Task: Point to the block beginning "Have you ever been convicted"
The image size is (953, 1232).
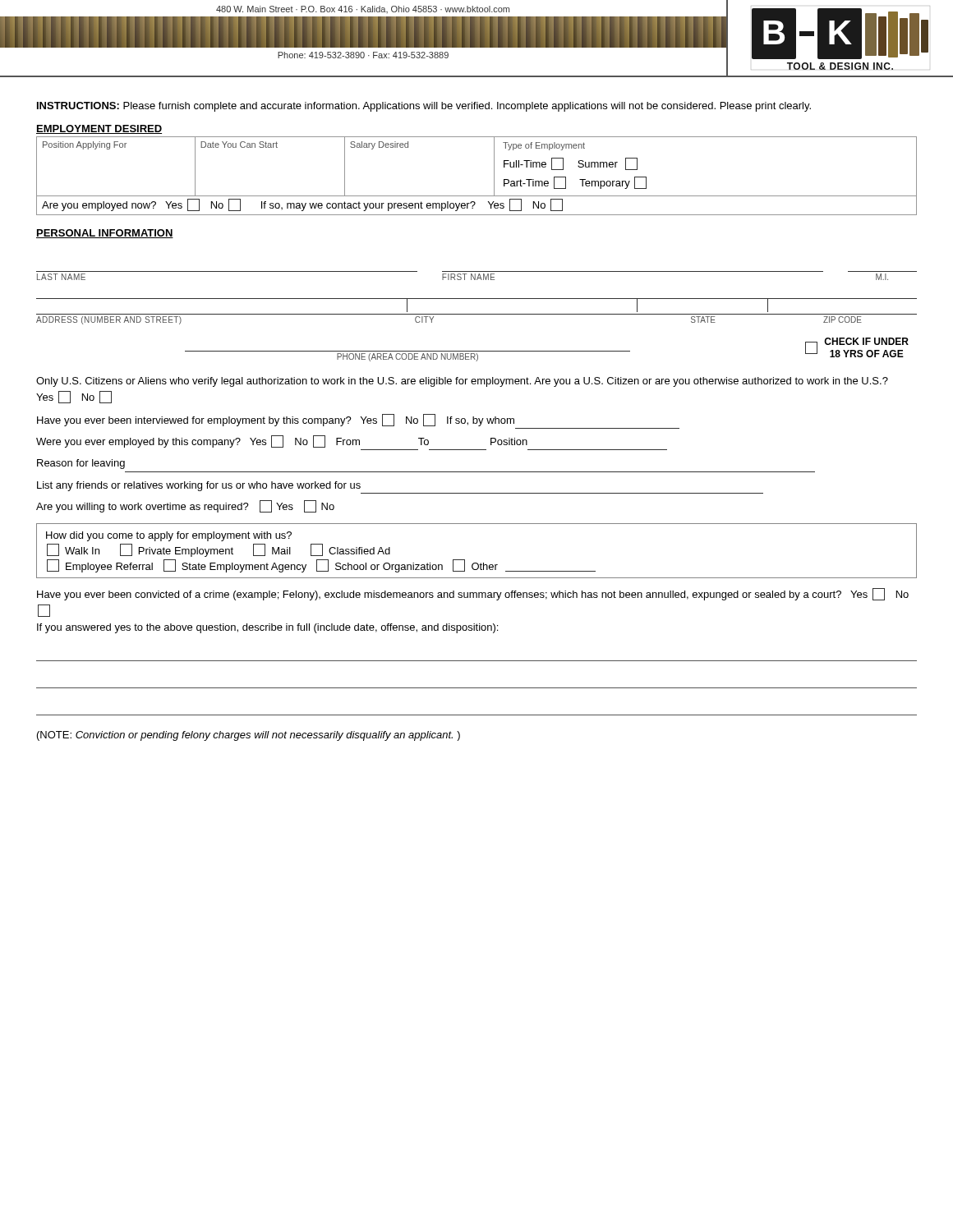Action: click(473, 594)
